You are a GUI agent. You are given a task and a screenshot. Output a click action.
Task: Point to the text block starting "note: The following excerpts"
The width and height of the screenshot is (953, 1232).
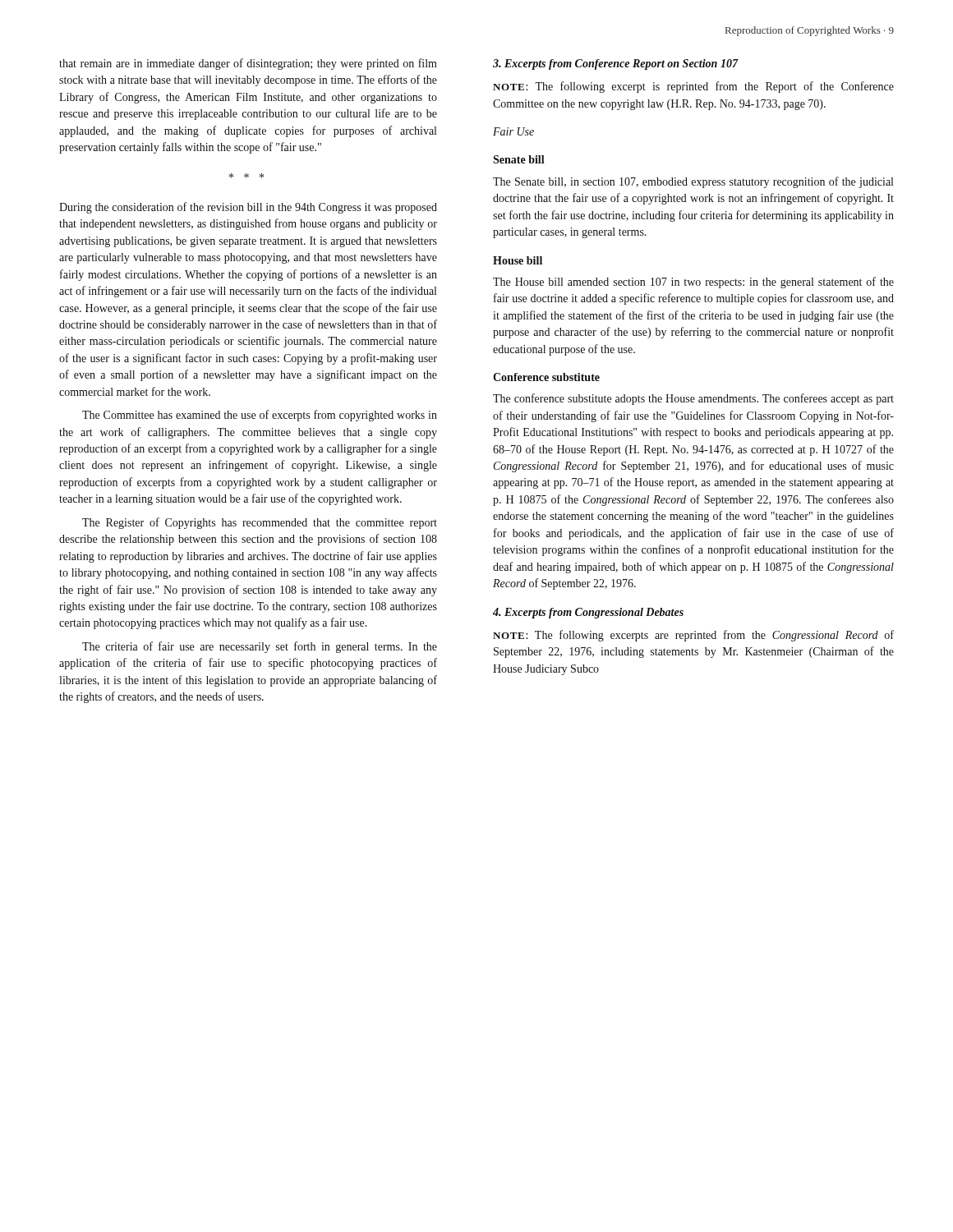coord(693,652)
